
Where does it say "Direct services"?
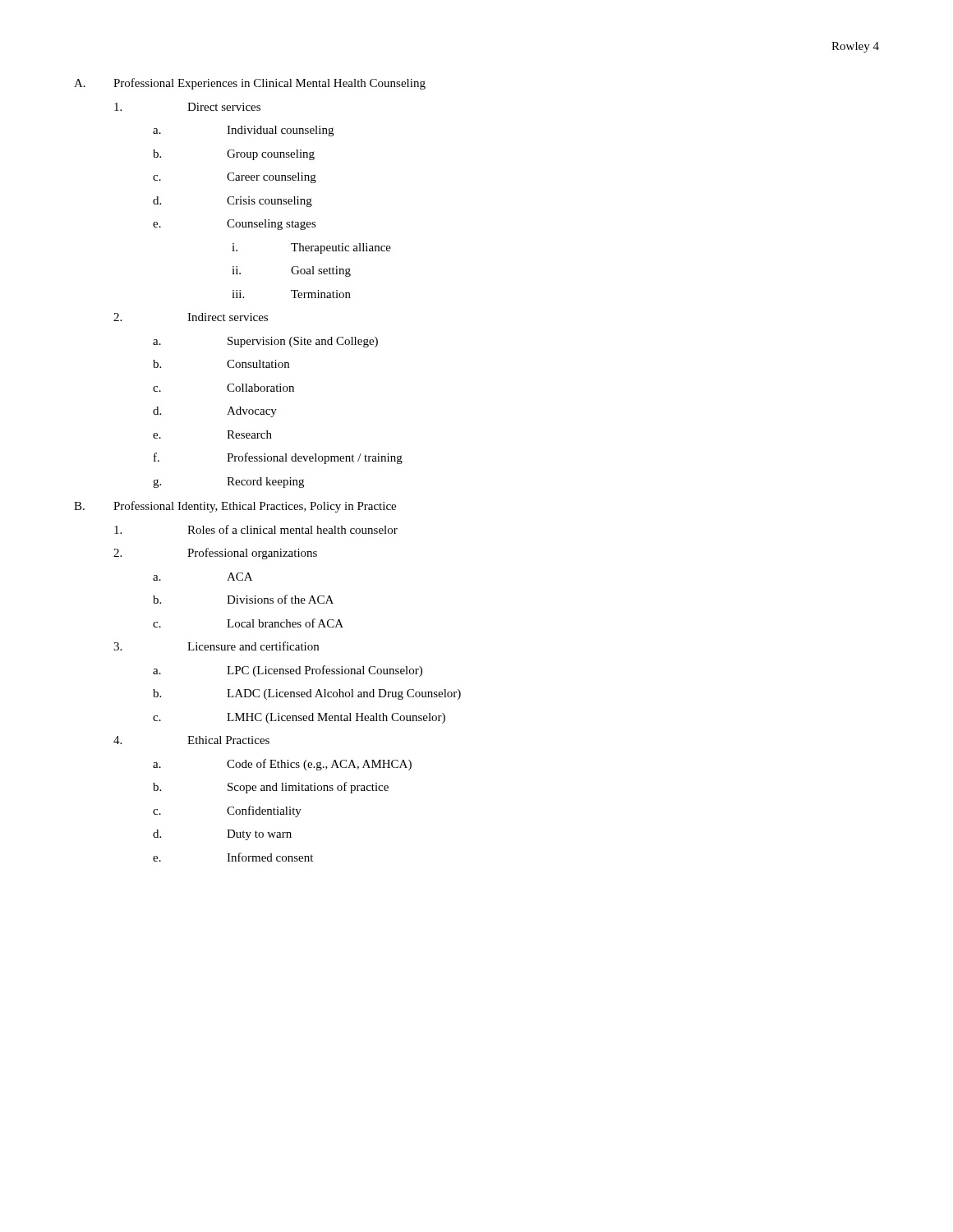187,107
